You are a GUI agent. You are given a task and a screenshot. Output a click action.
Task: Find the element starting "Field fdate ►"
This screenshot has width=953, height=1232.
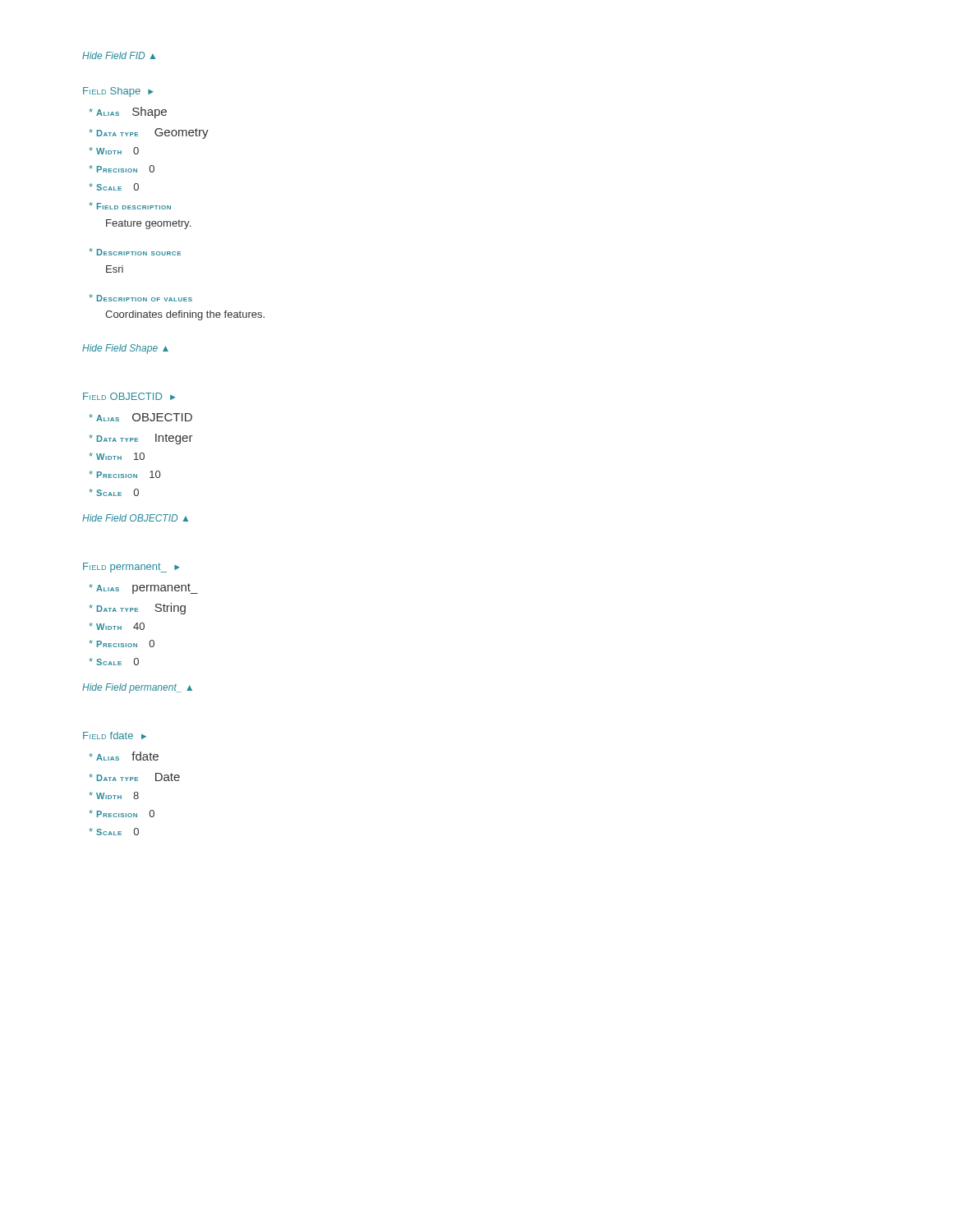click(x=115, y=736)
